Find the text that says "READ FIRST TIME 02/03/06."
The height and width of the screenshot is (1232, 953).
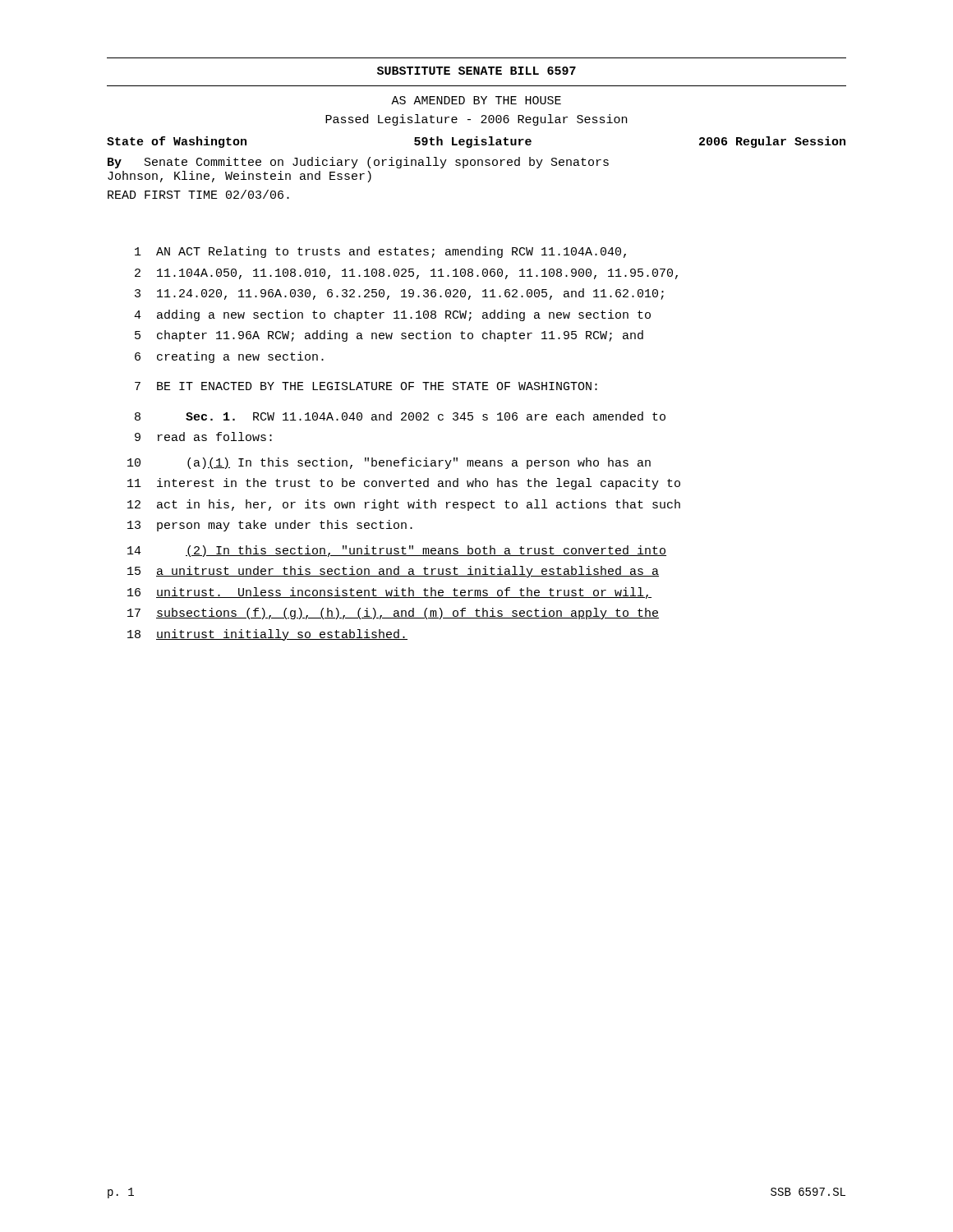click(x=199, y=196)
